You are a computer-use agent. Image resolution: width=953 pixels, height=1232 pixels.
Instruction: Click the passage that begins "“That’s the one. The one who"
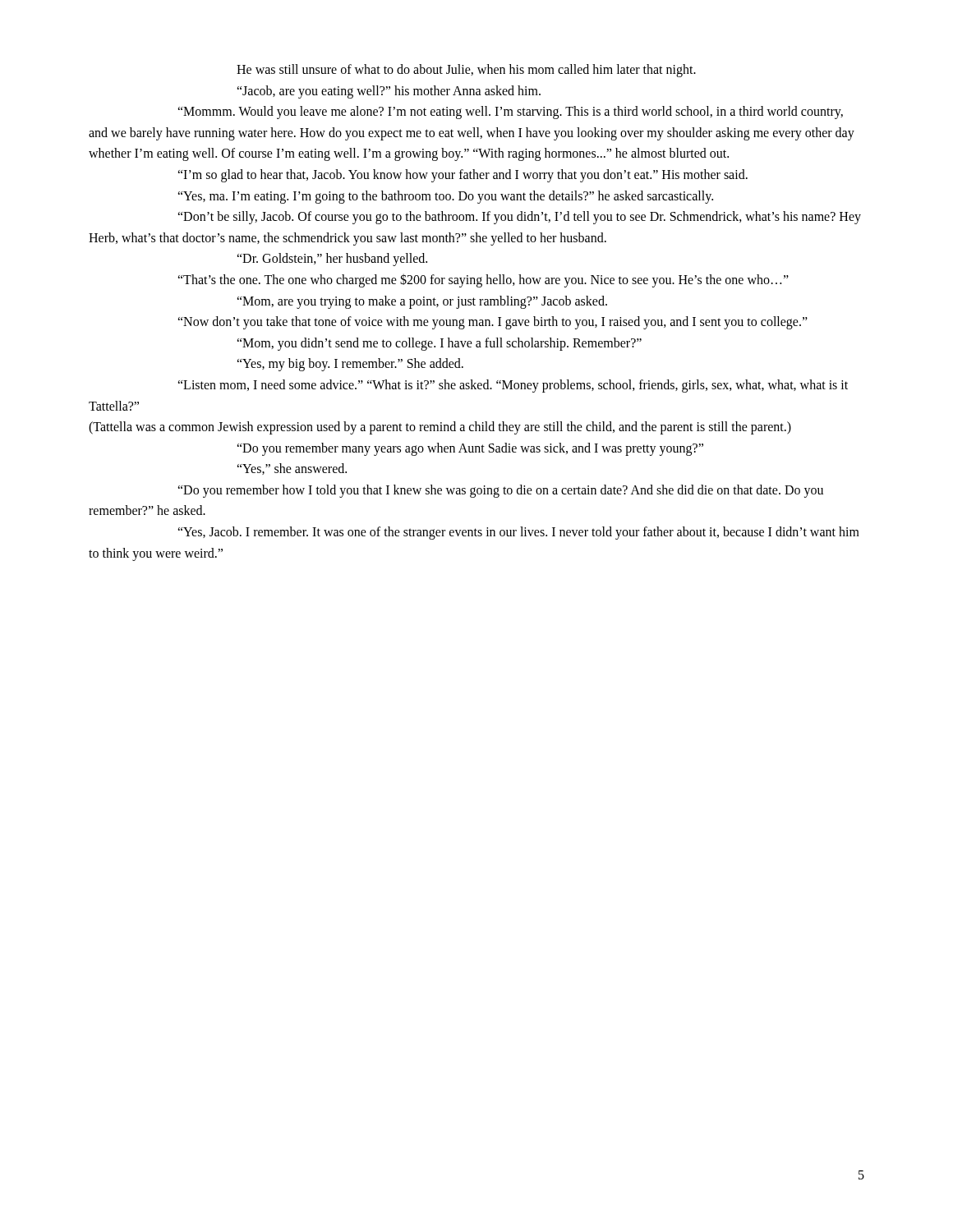point(483,280)
